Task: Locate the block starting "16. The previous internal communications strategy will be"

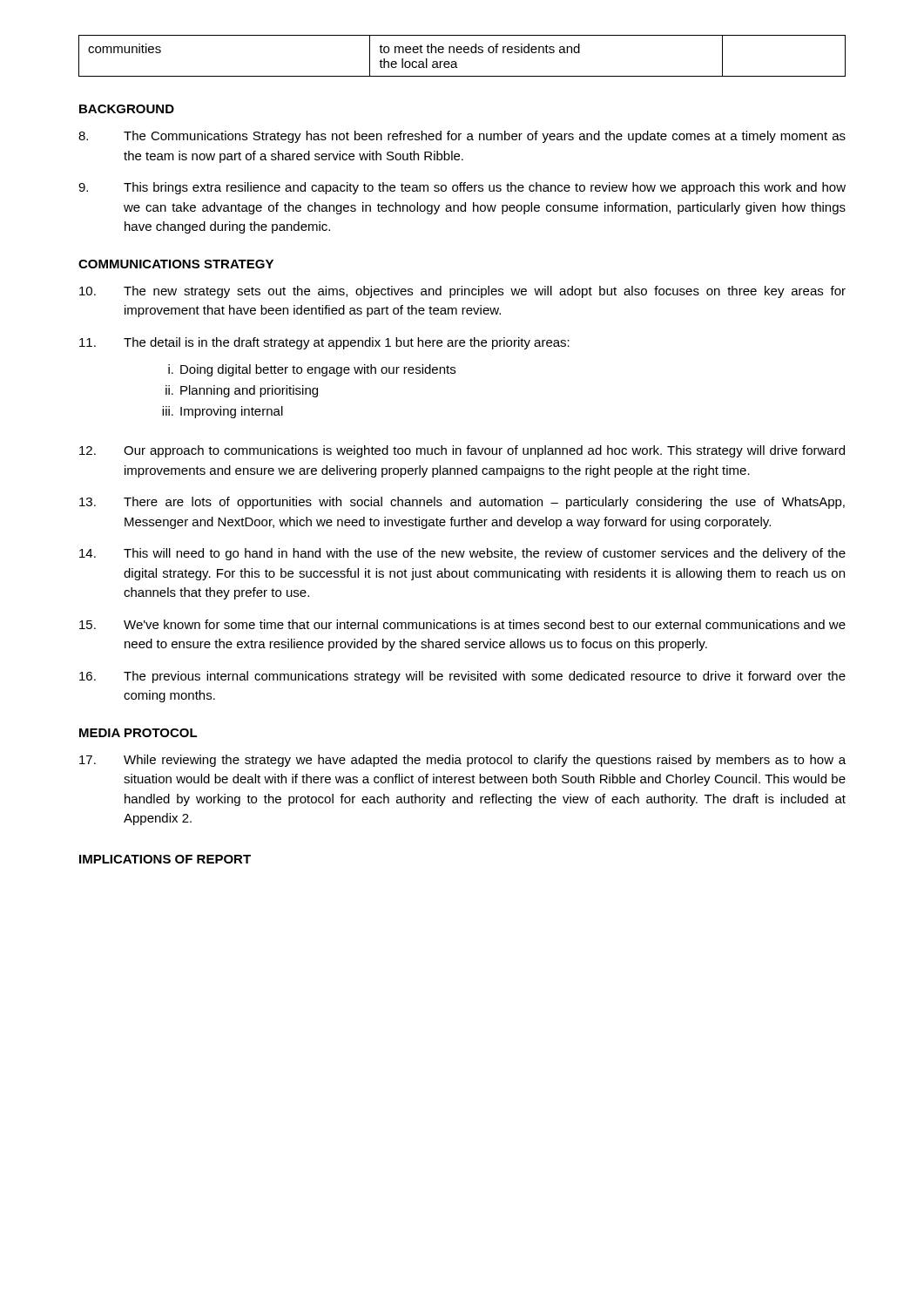Action: click(x=462, y=686)
